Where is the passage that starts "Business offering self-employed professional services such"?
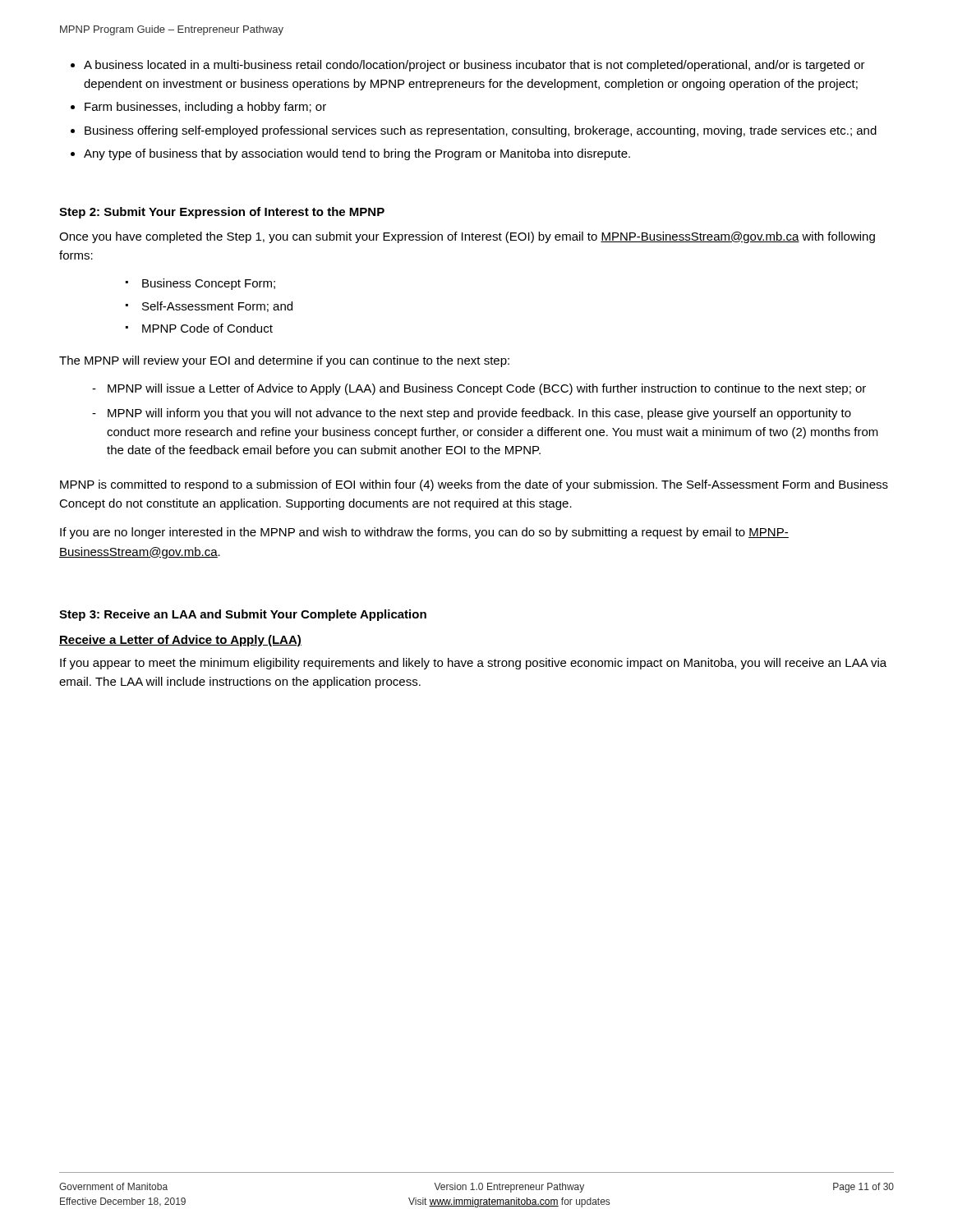 tap(489, 130)
